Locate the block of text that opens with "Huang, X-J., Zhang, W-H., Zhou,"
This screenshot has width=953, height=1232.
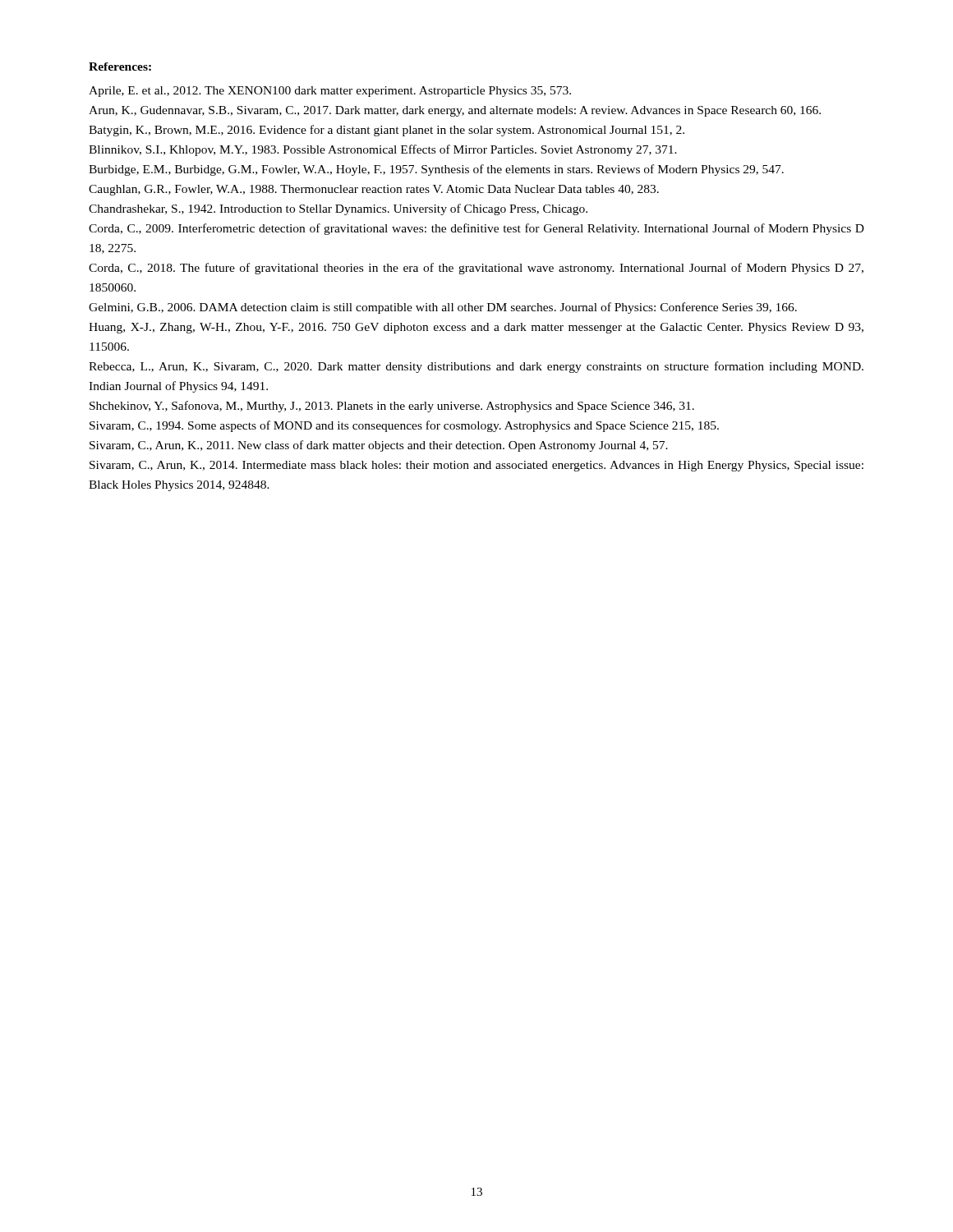pyautogui.click(x=476, y=337)
